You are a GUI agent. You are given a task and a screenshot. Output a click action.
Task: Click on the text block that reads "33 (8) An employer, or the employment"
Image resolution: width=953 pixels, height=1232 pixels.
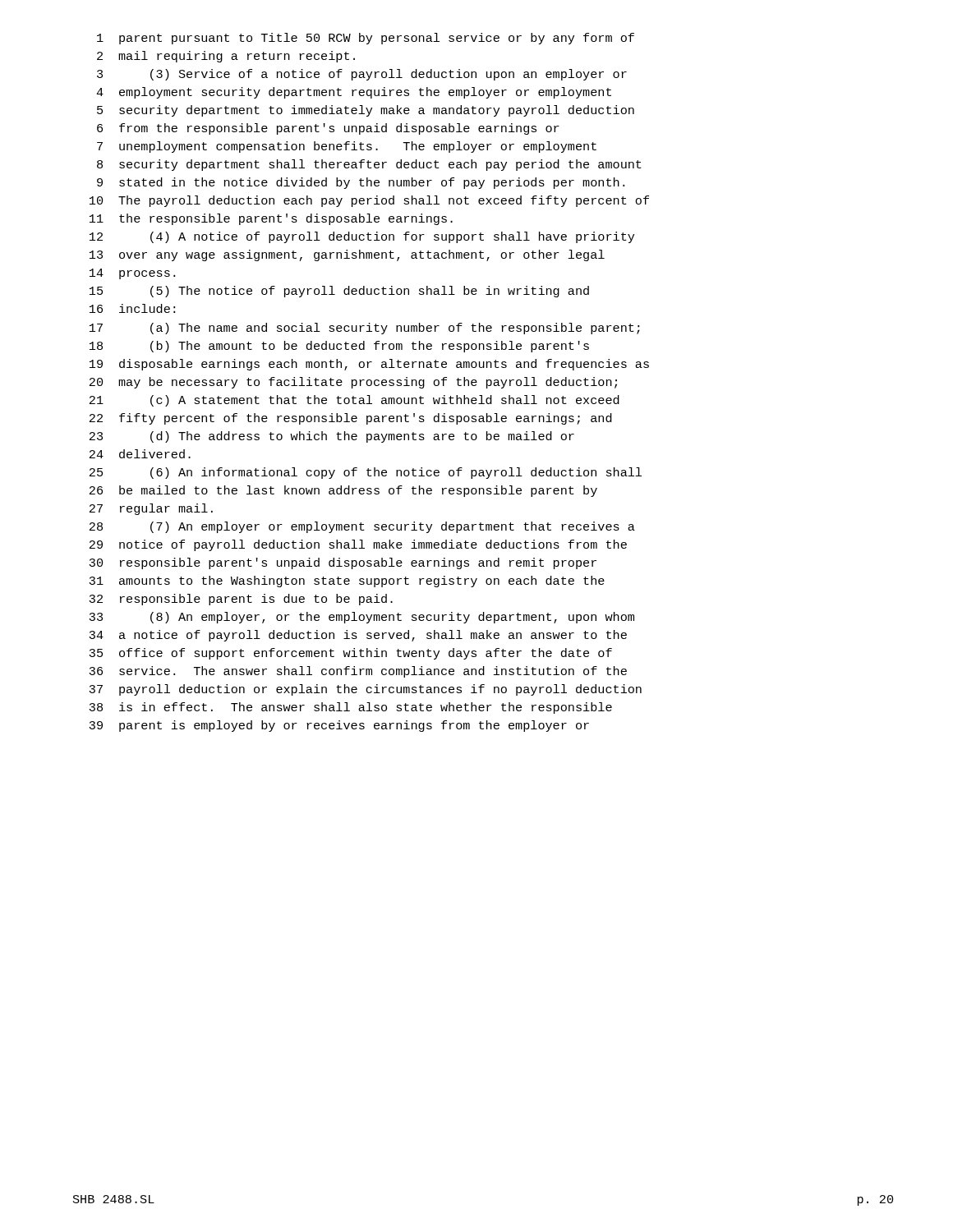[x=483, y=672]
